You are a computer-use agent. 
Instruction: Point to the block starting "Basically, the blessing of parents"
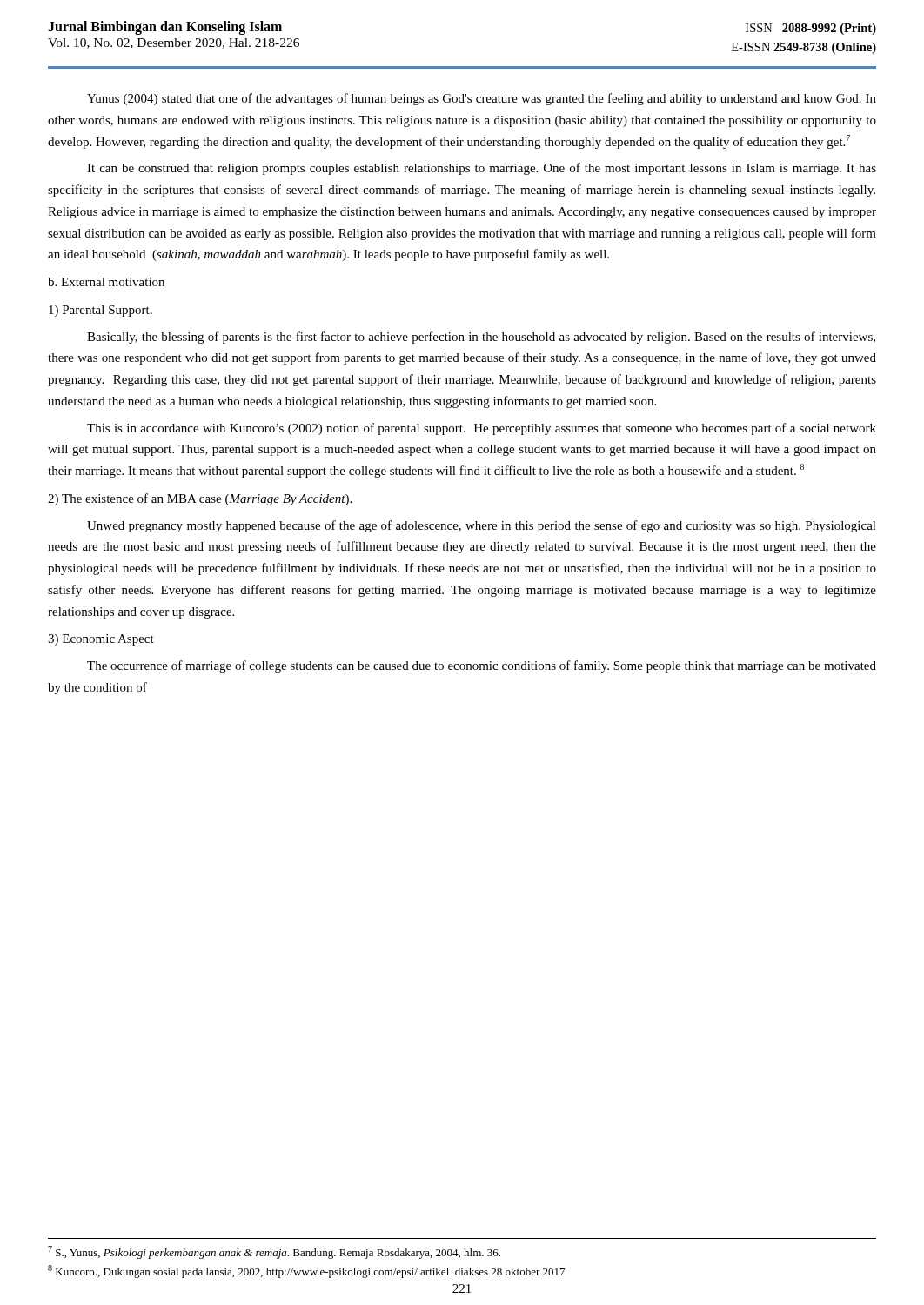point(462,369)
